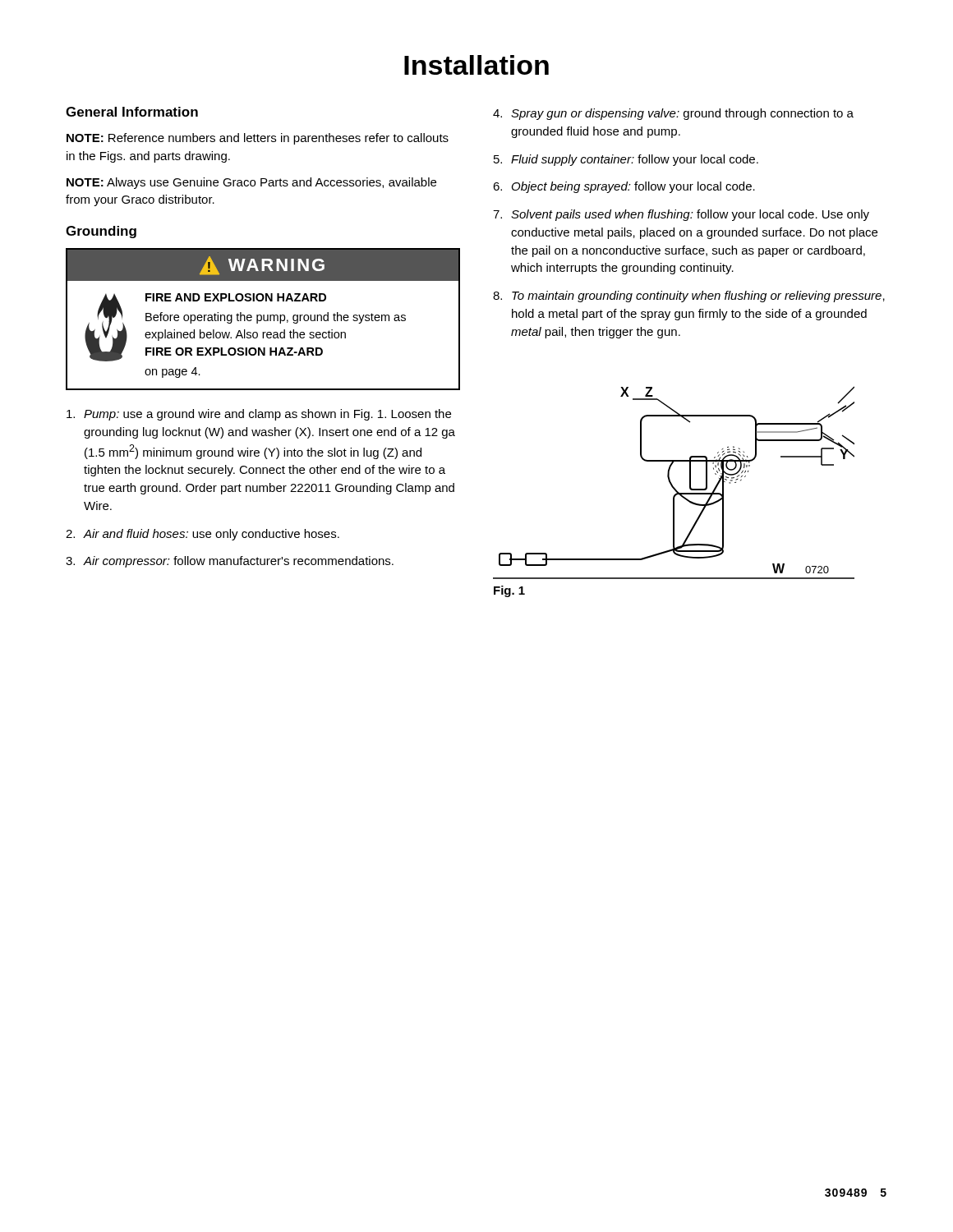
Task: Click on the element starting "General Information"
Action: tap(132, 112)
